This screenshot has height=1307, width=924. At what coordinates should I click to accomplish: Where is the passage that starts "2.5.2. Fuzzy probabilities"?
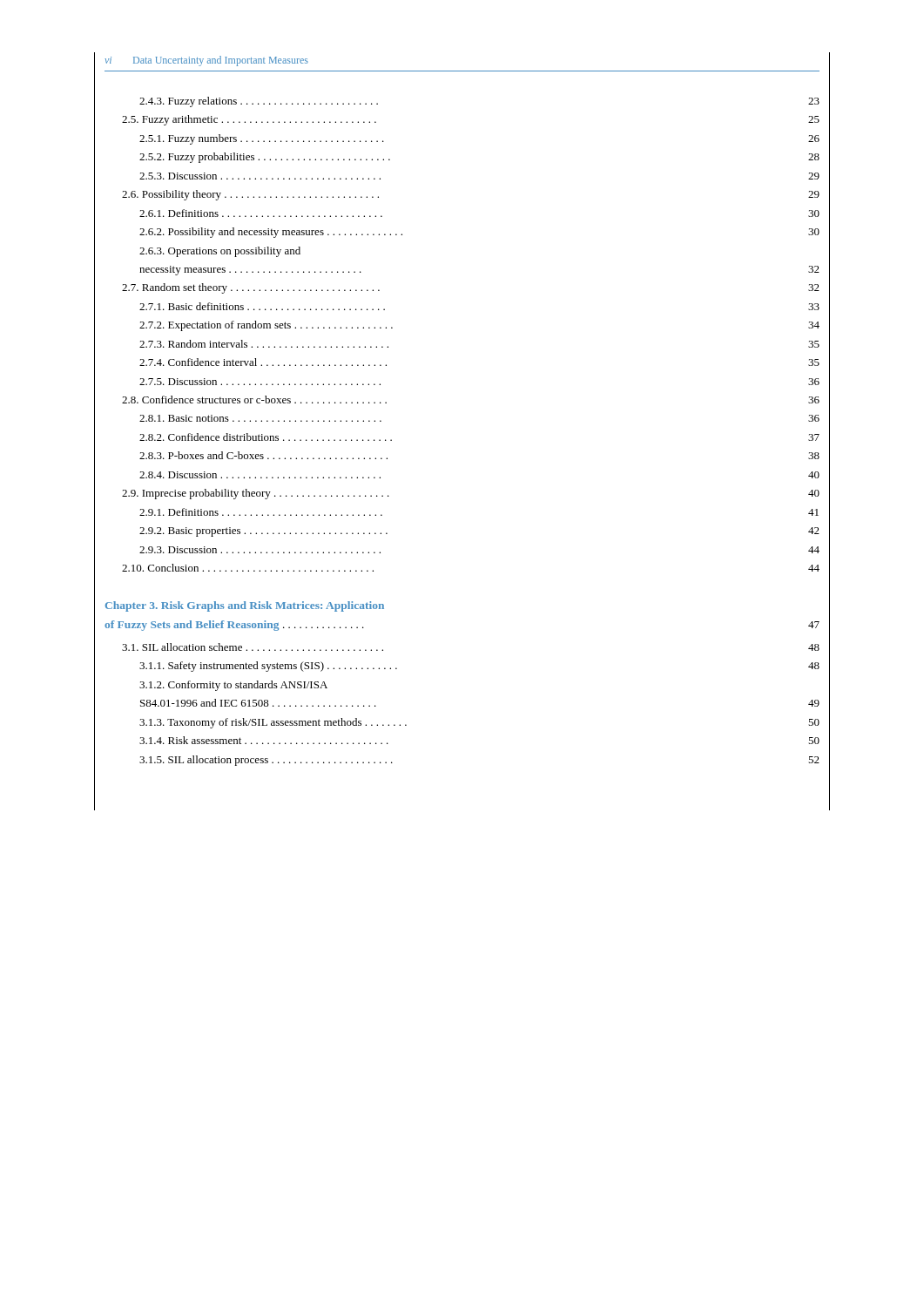click(205, 157)
